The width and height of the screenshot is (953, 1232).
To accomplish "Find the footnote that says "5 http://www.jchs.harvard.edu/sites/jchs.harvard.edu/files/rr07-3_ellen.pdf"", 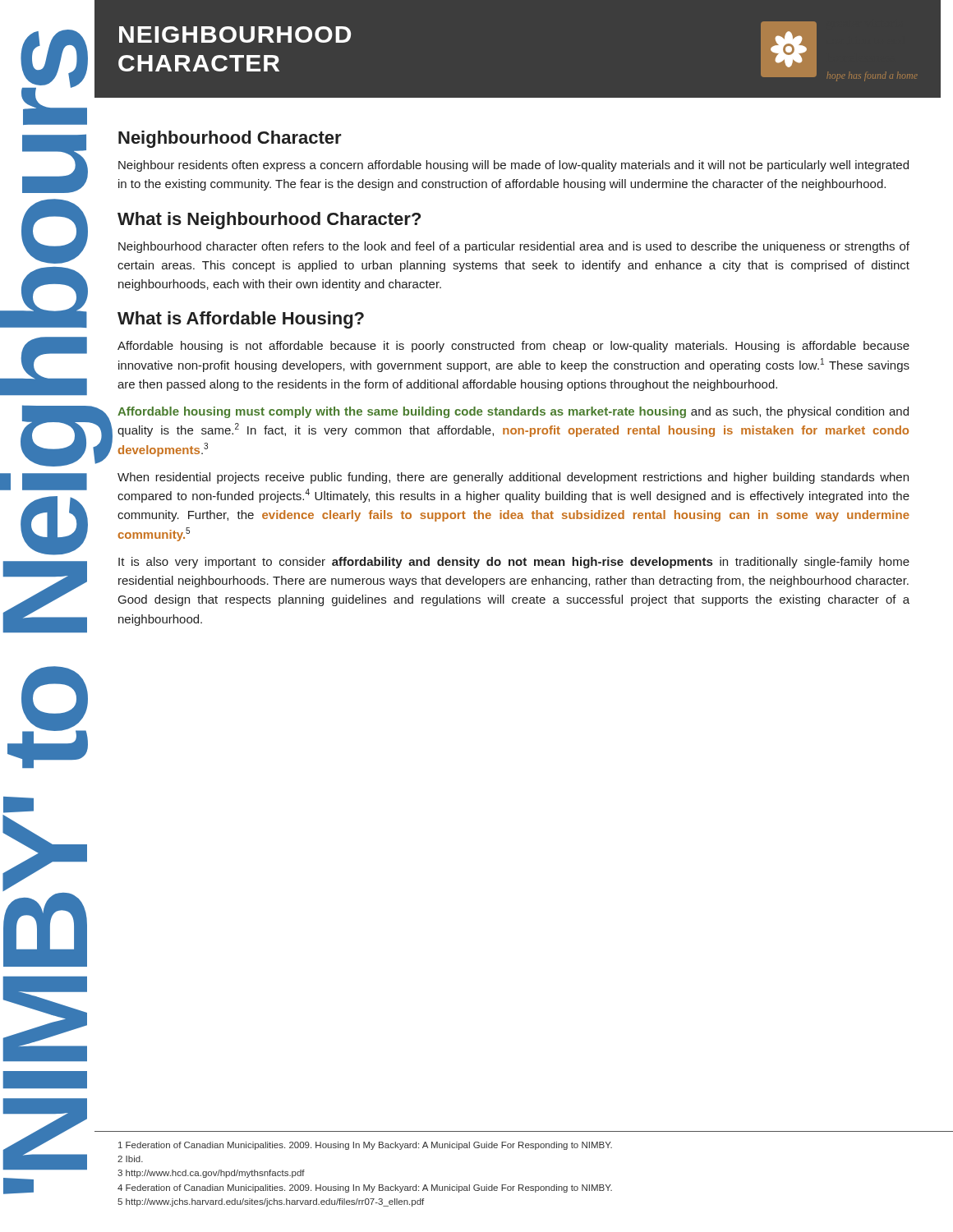I will click(x=271, y=1201).
